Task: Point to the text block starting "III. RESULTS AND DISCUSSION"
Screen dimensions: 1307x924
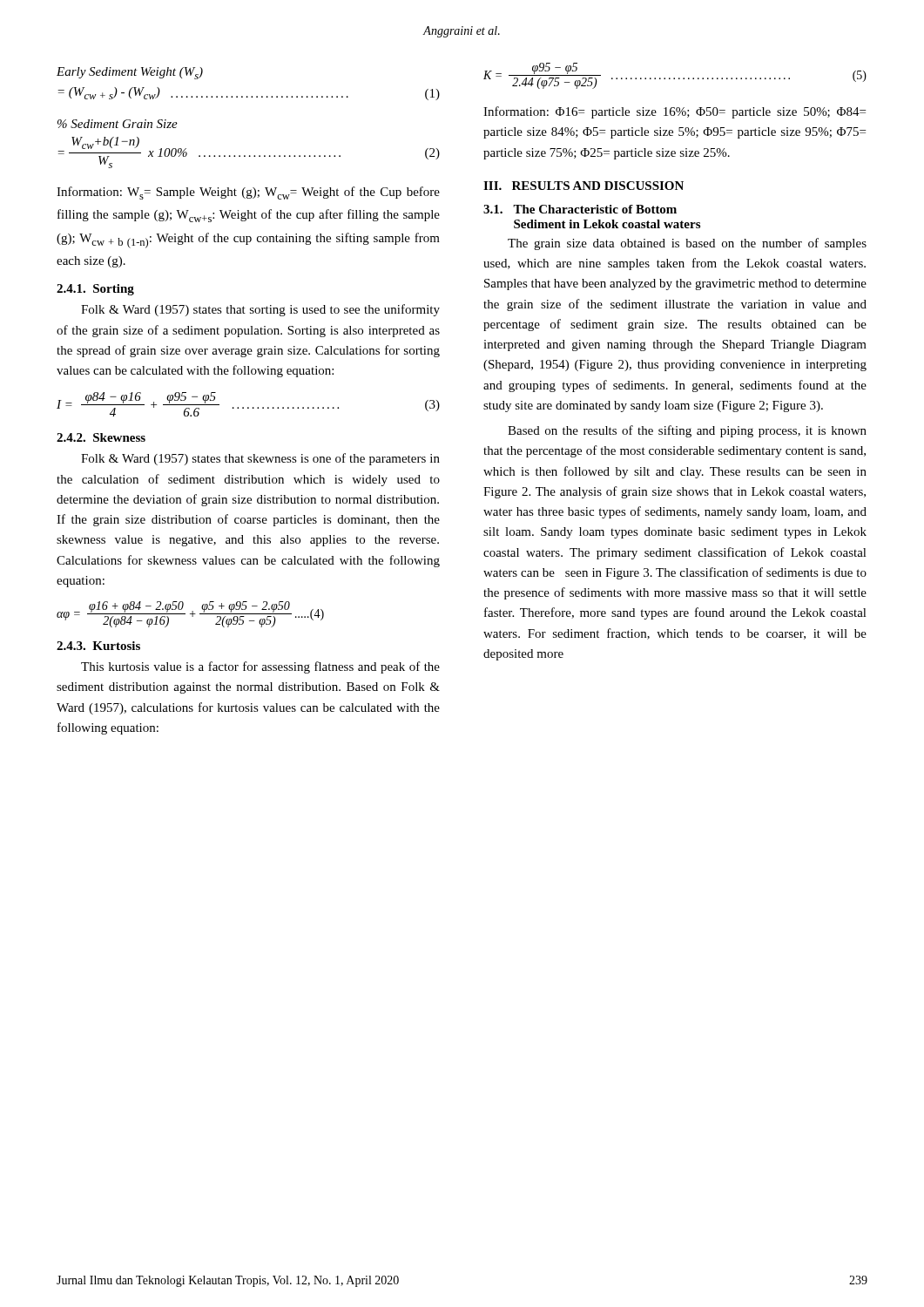Action: click(x=584, y=185)
